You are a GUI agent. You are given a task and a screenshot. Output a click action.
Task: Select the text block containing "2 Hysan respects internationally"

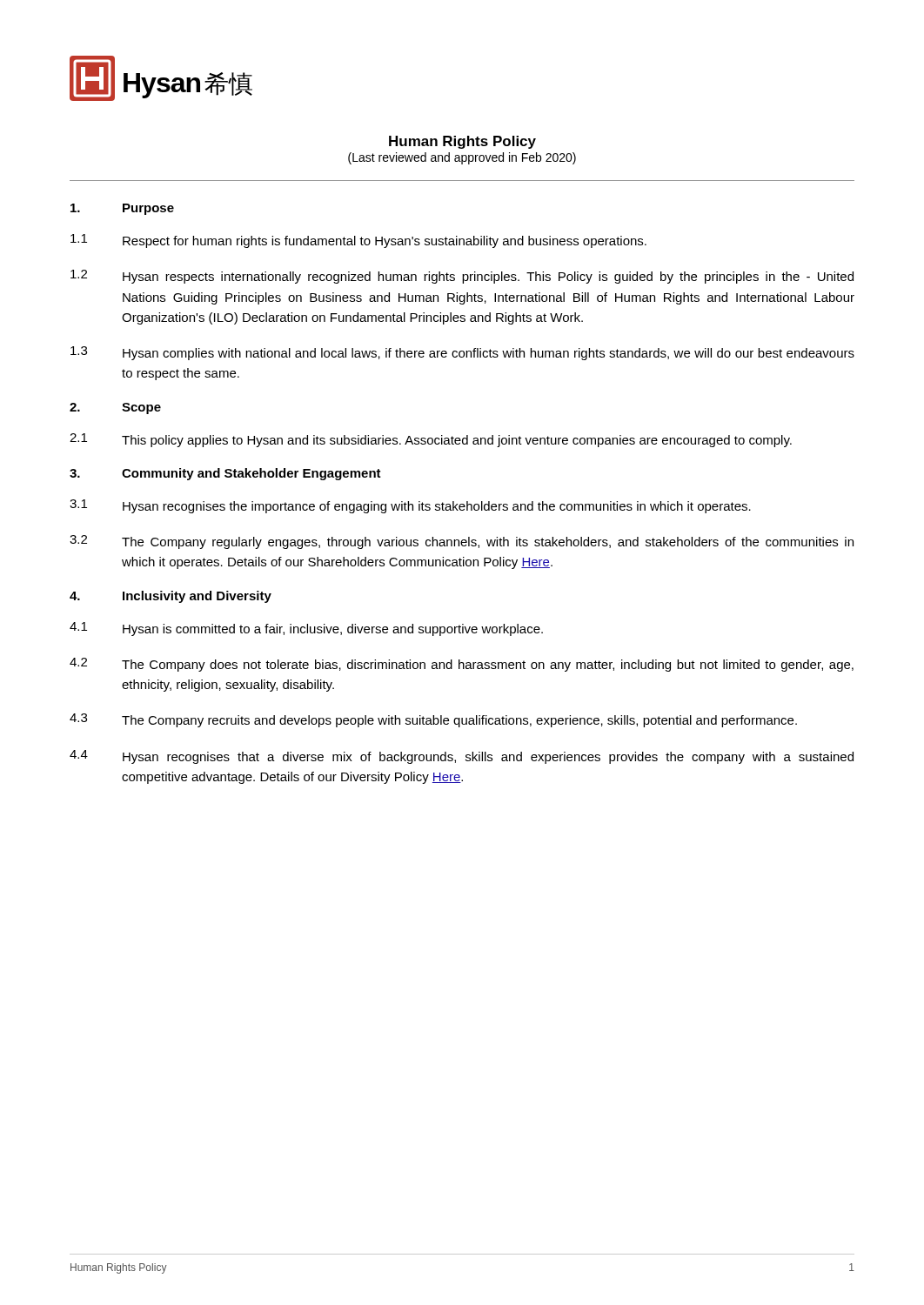[x=462, y=297]
